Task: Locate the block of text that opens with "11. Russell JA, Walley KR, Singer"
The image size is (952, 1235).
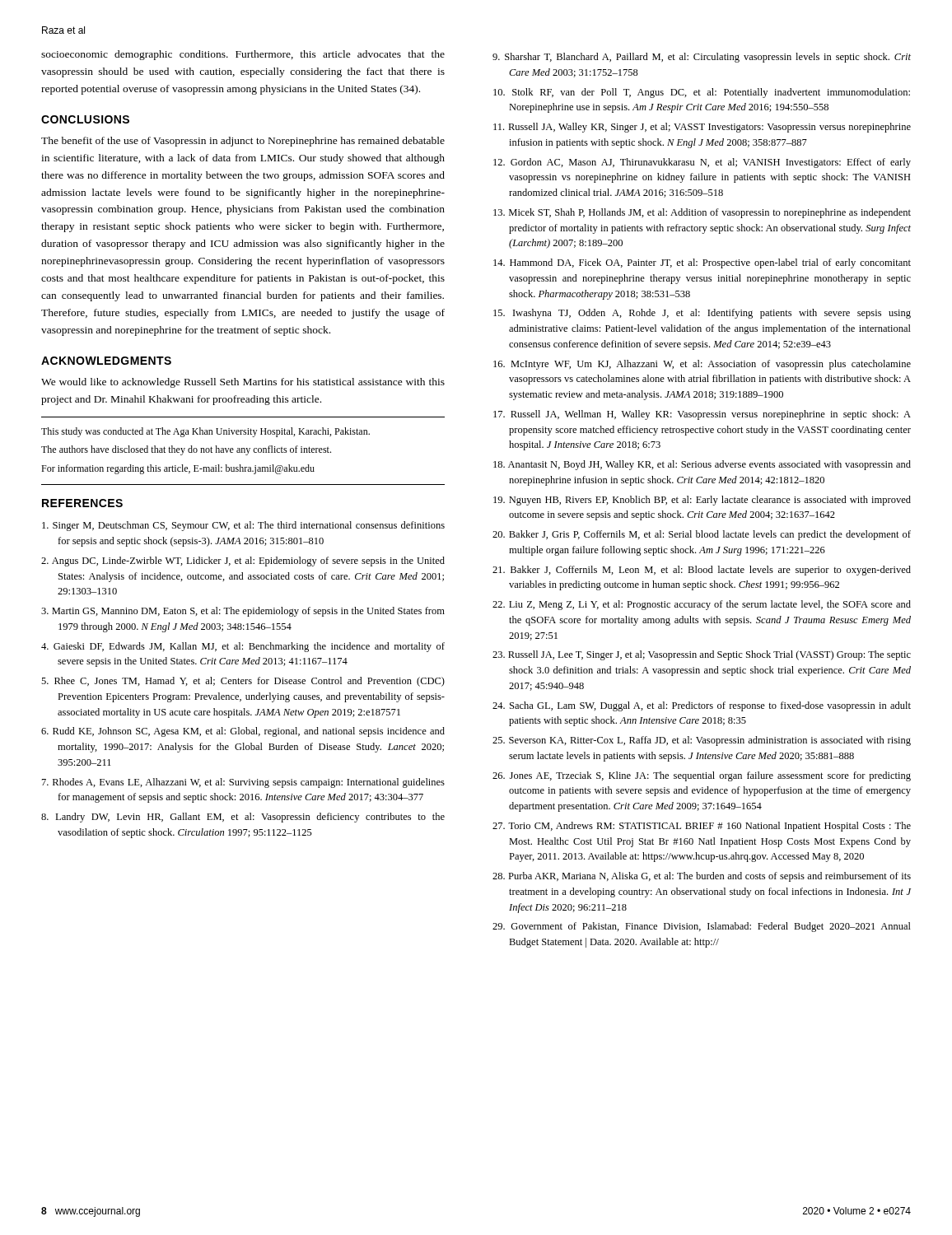Action: click(x=702, y=134)
